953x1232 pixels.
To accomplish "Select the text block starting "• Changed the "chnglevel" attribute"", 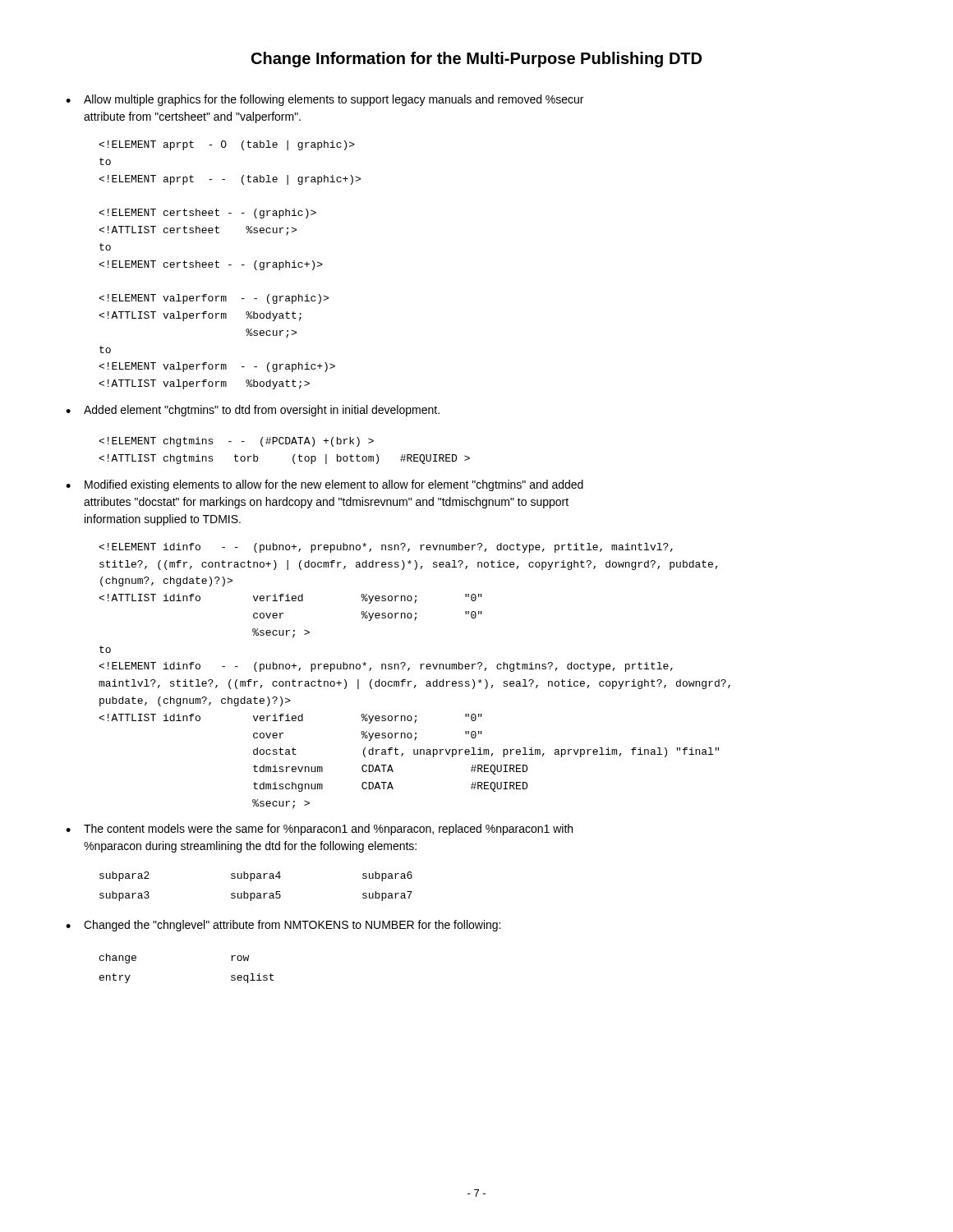I will (476, 927).
